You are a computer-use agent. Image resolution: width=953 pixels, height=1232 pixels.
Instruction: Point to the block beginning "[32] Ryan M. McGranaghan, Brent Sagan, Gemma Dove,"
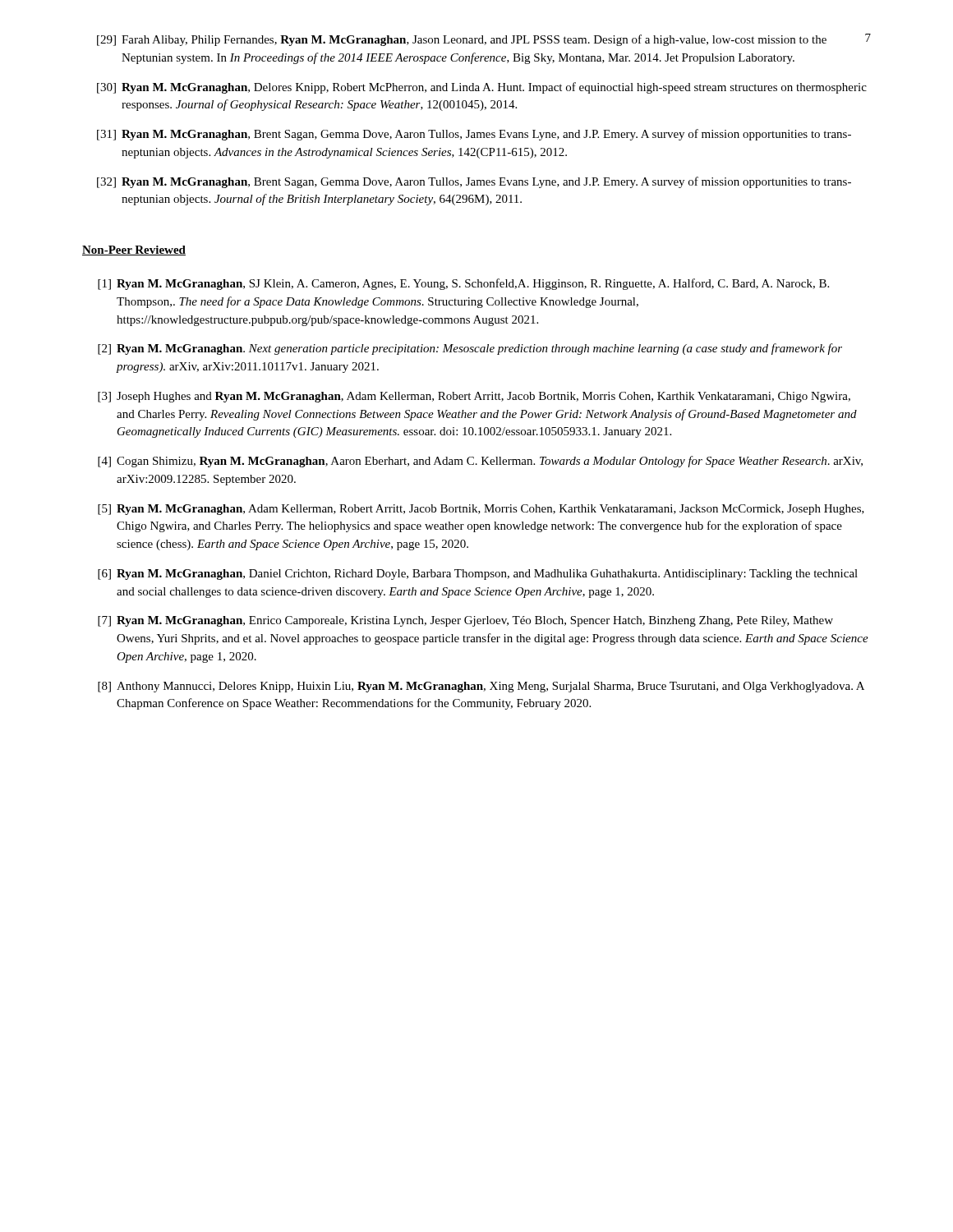pyautogui.click(x=476, y=191)
